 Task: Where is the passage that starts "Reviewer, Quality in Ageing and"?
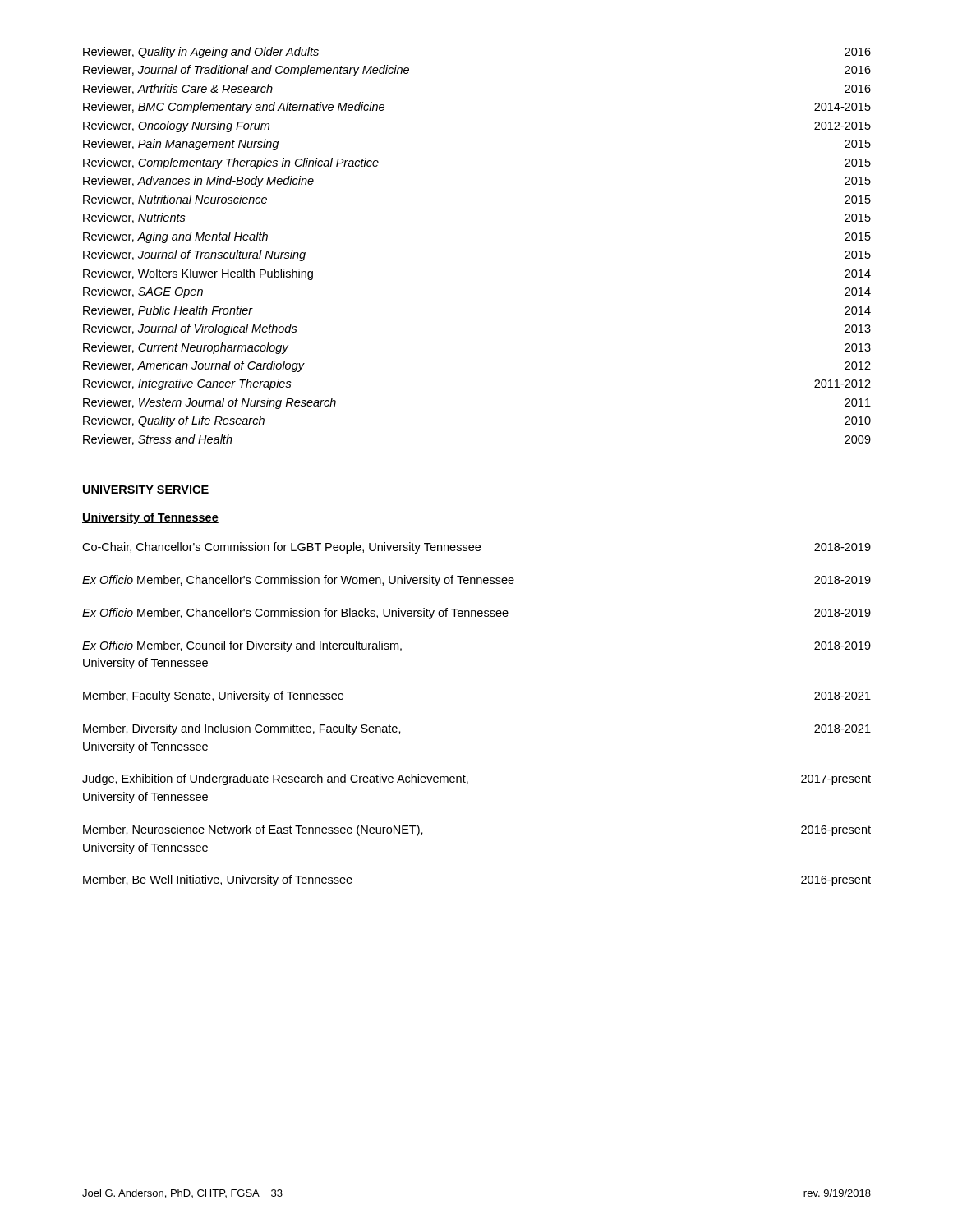click(200, 52)
